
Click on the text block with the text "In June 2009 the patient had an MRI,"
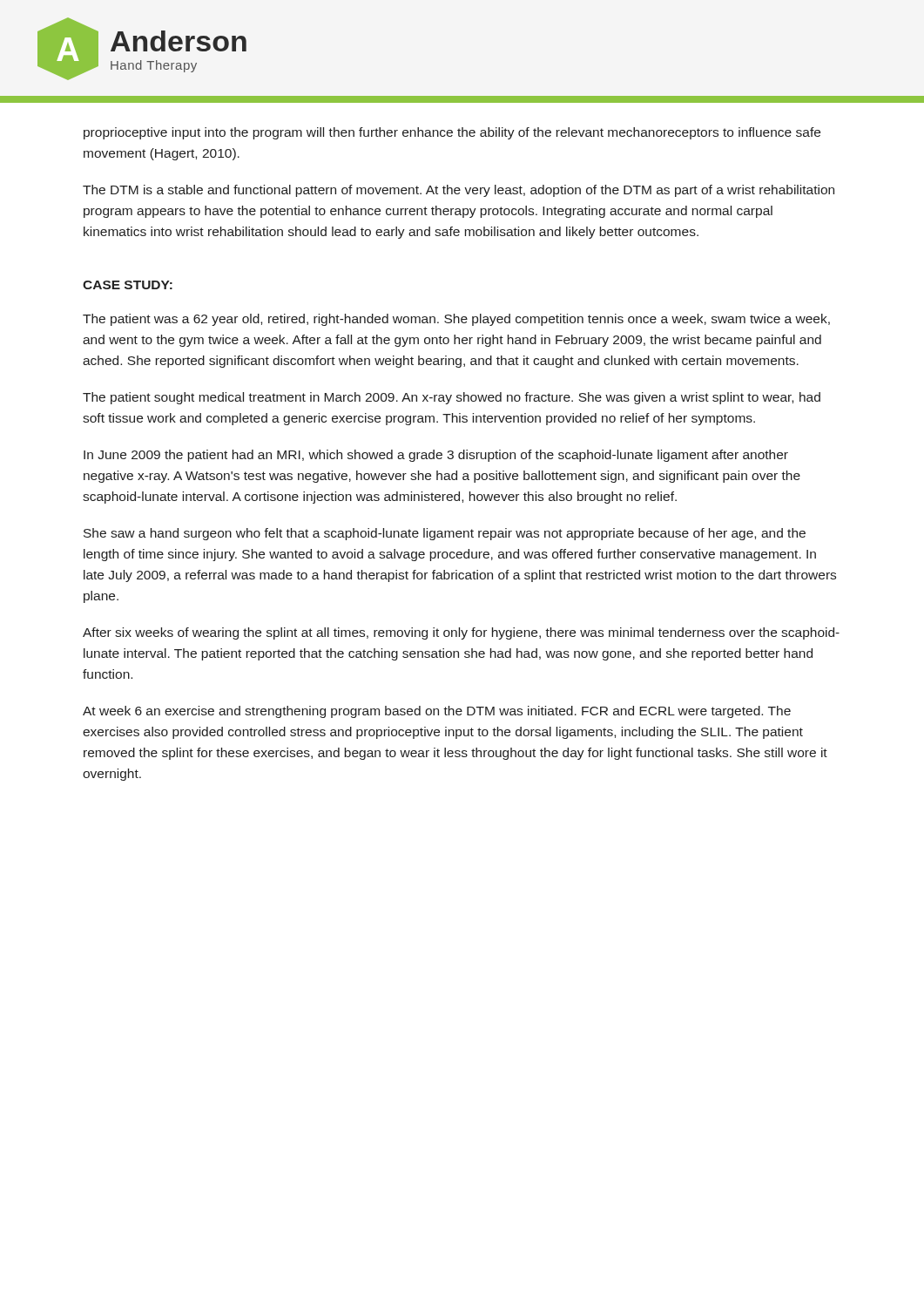pyautogui.click(x=442, y=475)
